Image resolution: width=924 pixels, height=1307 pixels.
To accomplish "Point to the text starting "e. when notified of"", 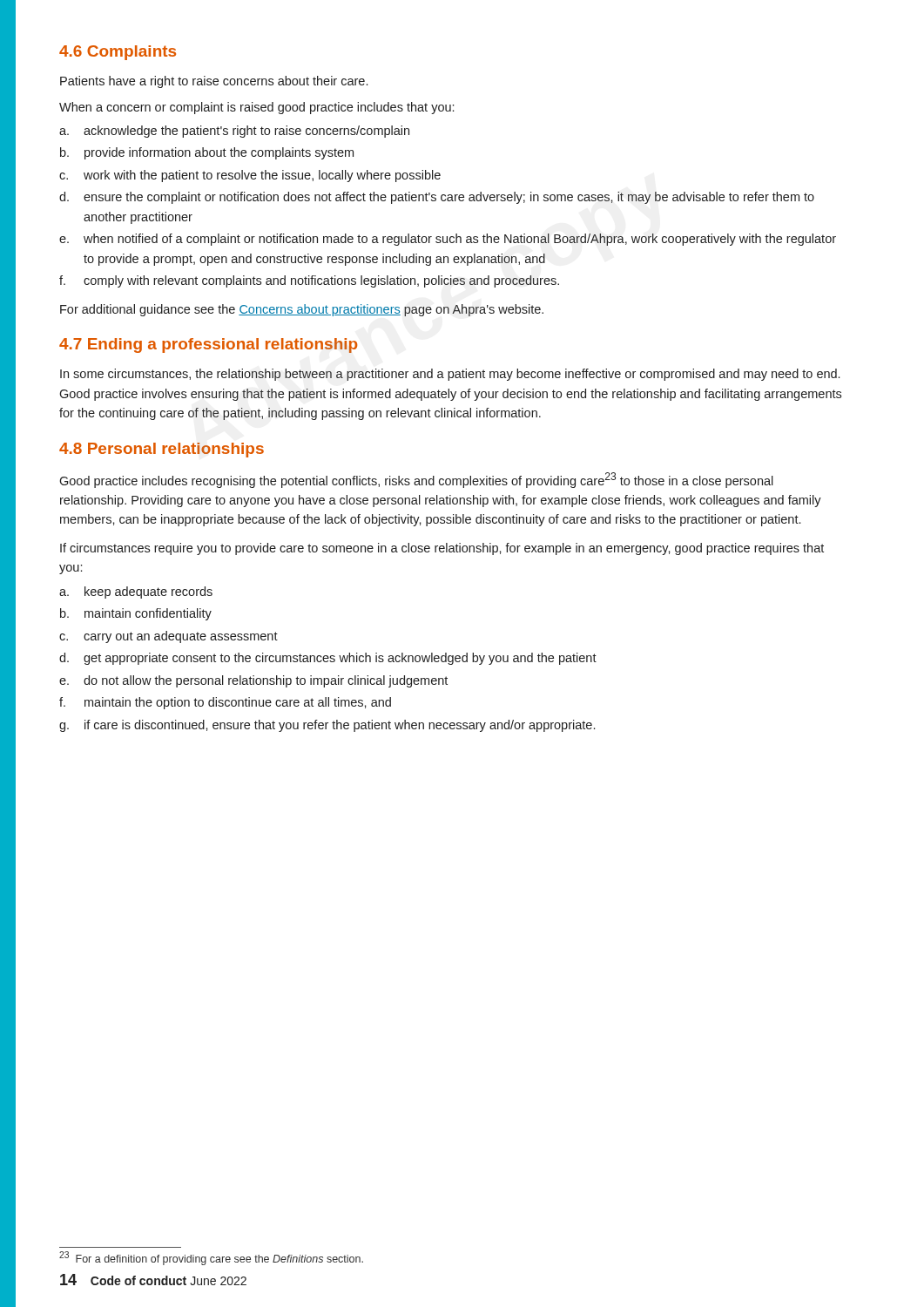I will (451, 249).
